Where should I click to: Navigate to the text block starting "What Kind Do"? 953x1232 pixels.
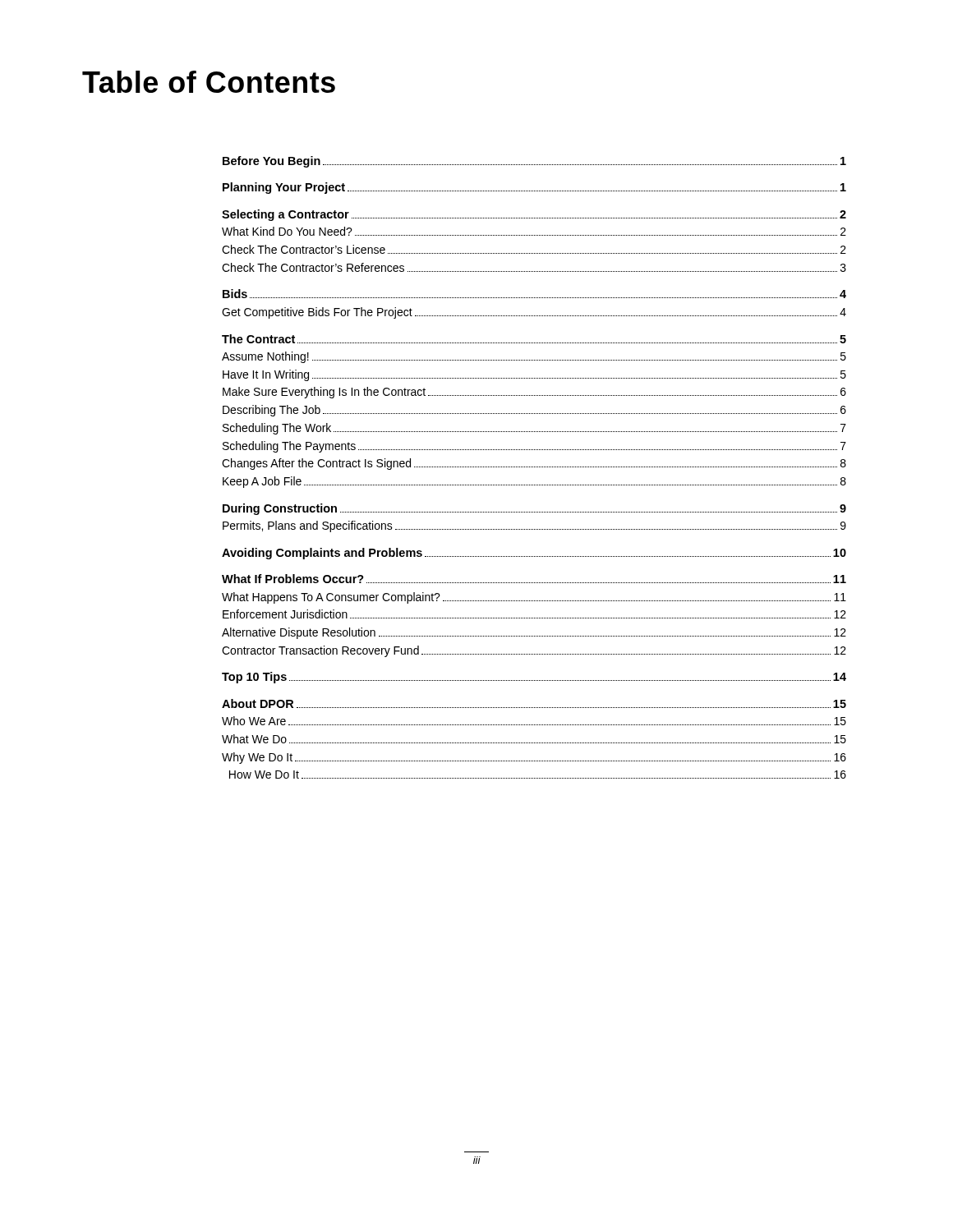534,233
